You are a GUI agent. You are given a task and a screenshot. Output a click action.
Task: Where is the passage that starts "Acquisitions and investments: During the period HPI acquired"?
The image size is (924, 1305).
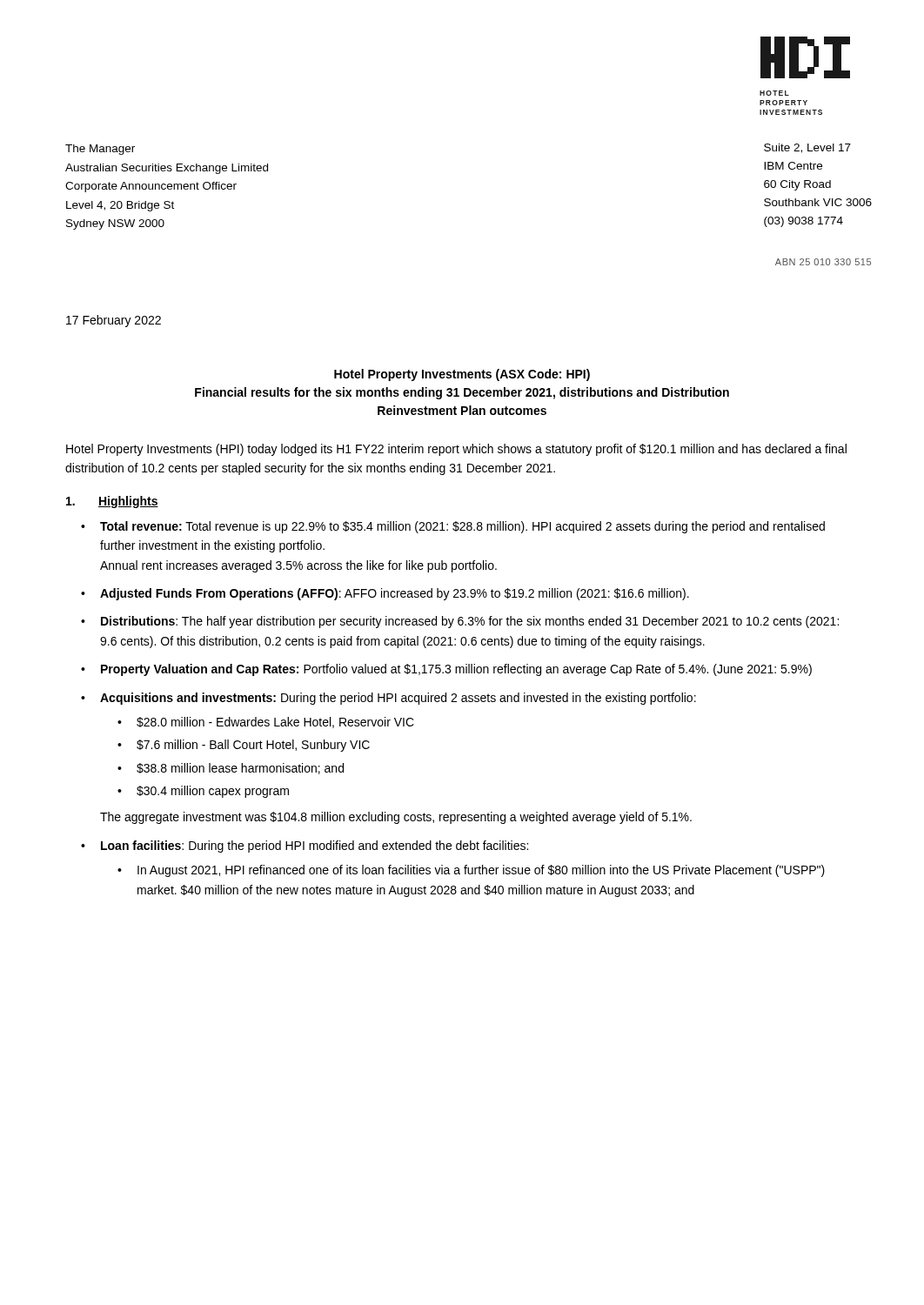pyautogui.click(x=398, y=699)
